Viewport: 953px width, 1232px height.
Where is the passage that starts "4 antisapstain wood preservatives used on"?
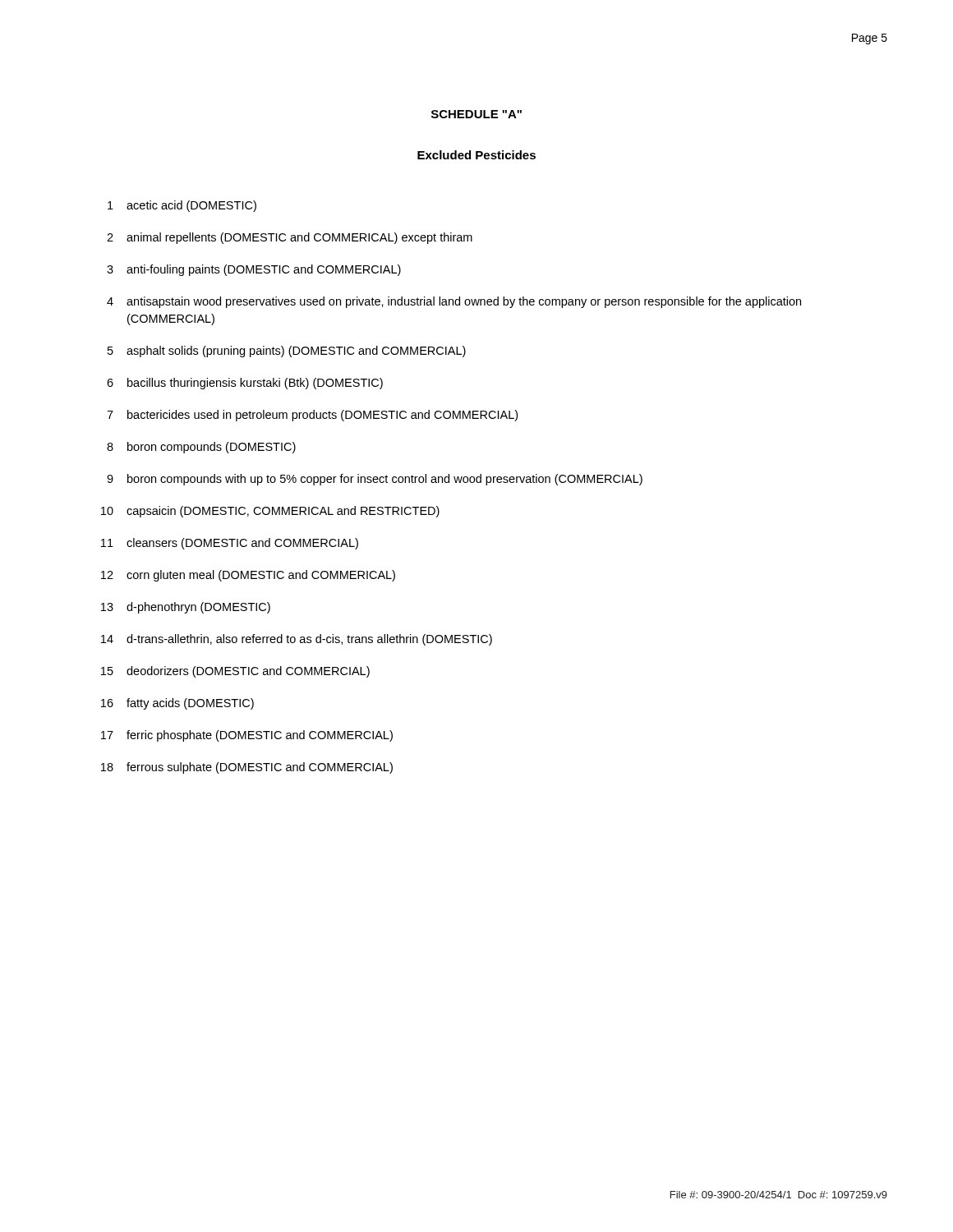point(485,311)
